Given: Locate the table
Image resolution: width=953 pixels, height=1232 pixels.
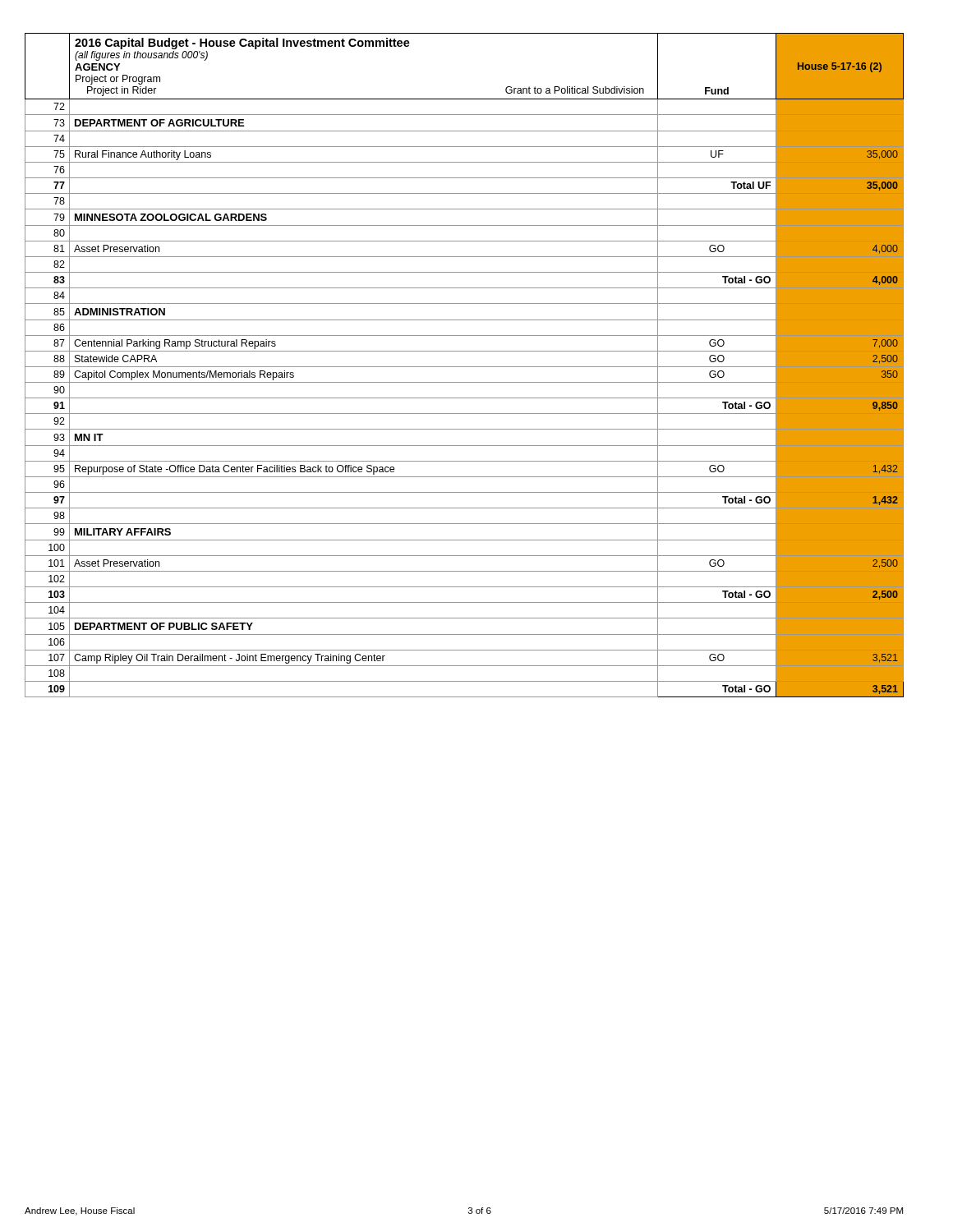Looking at the screenshot, I should tap(464, 365).
